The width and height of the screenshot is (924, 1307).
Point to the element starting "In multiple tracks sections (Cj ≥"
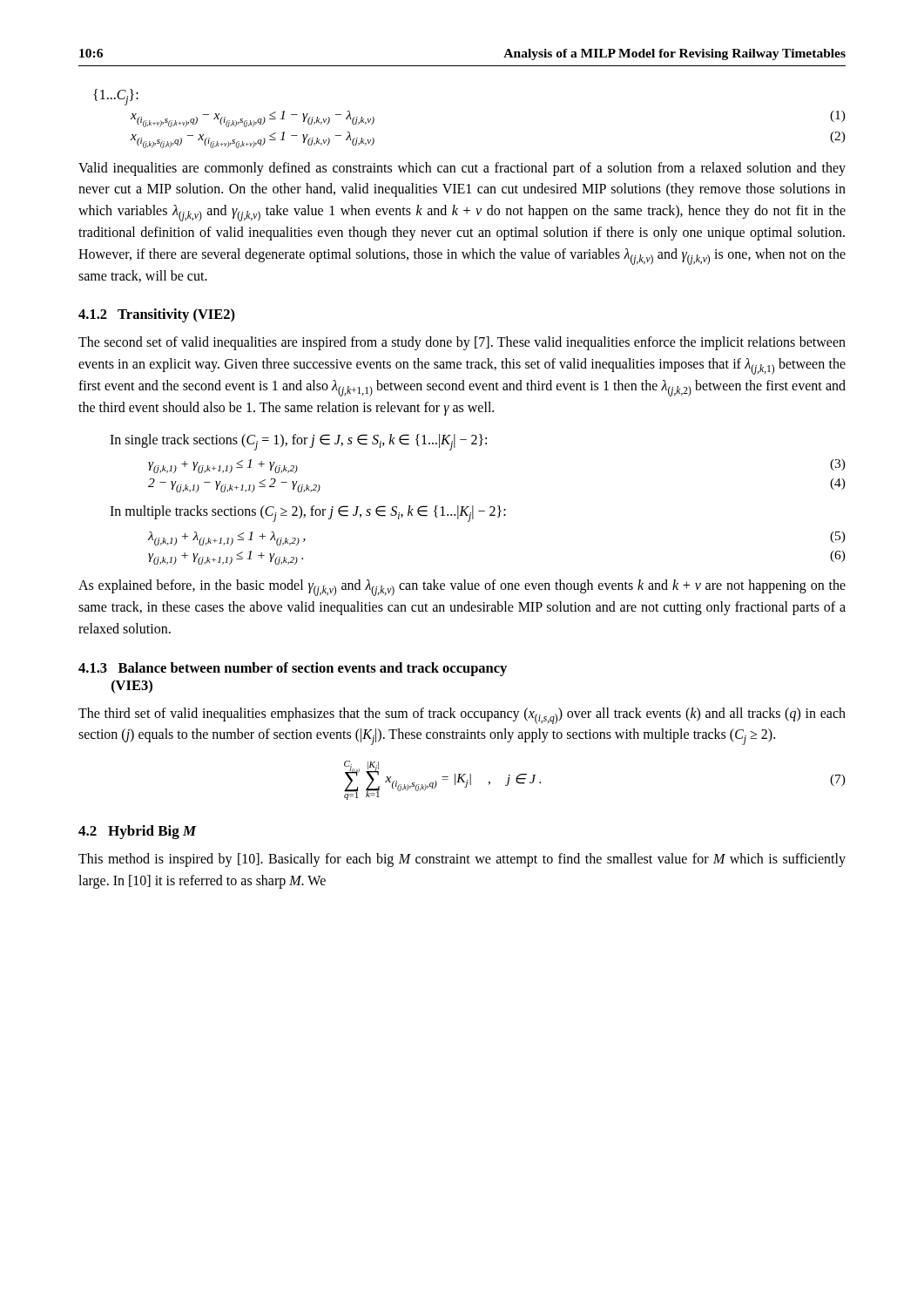pos(308,513)
